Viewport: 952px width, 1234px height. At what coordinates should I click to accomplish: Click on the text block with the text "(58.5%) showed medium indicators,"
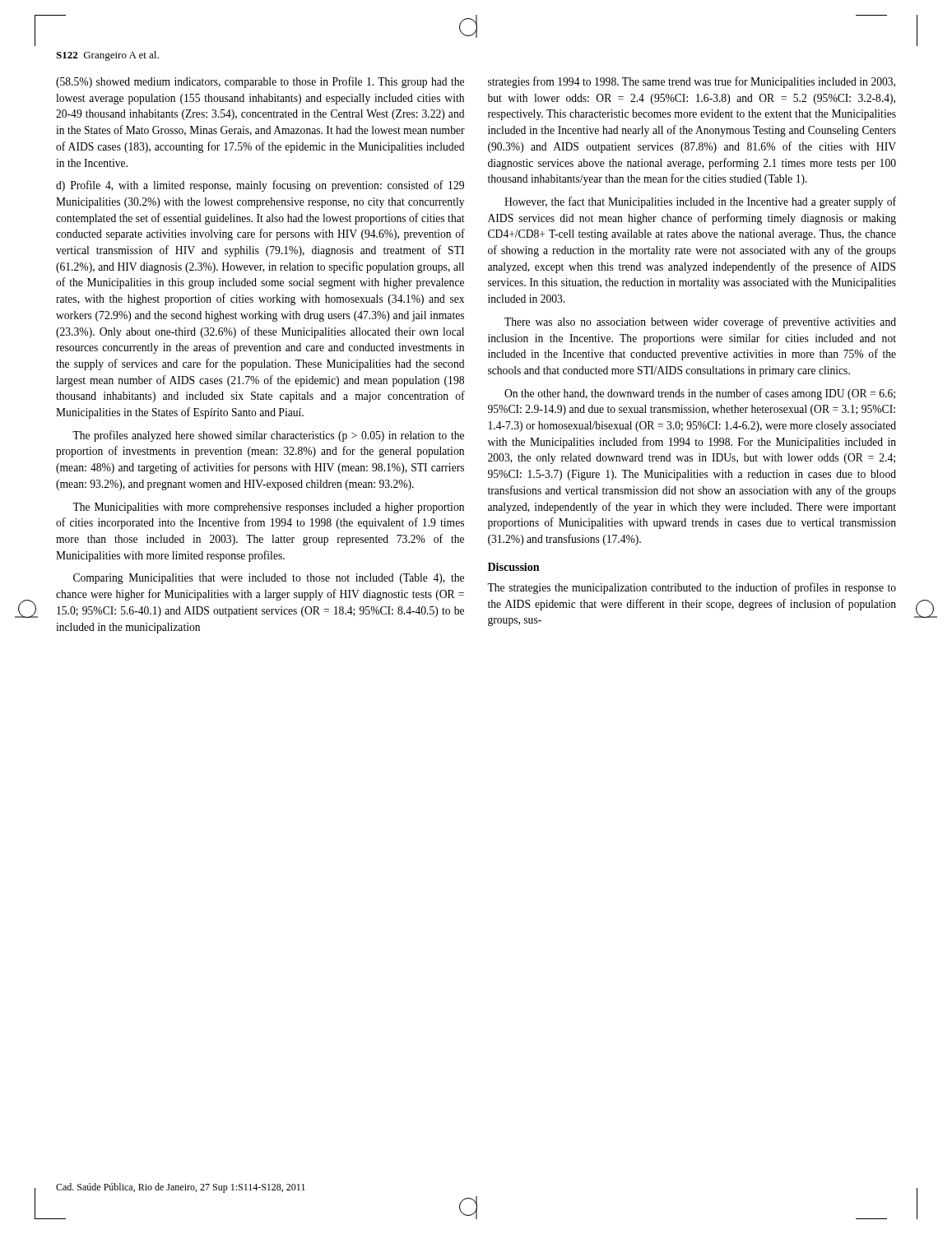(260, 123)
